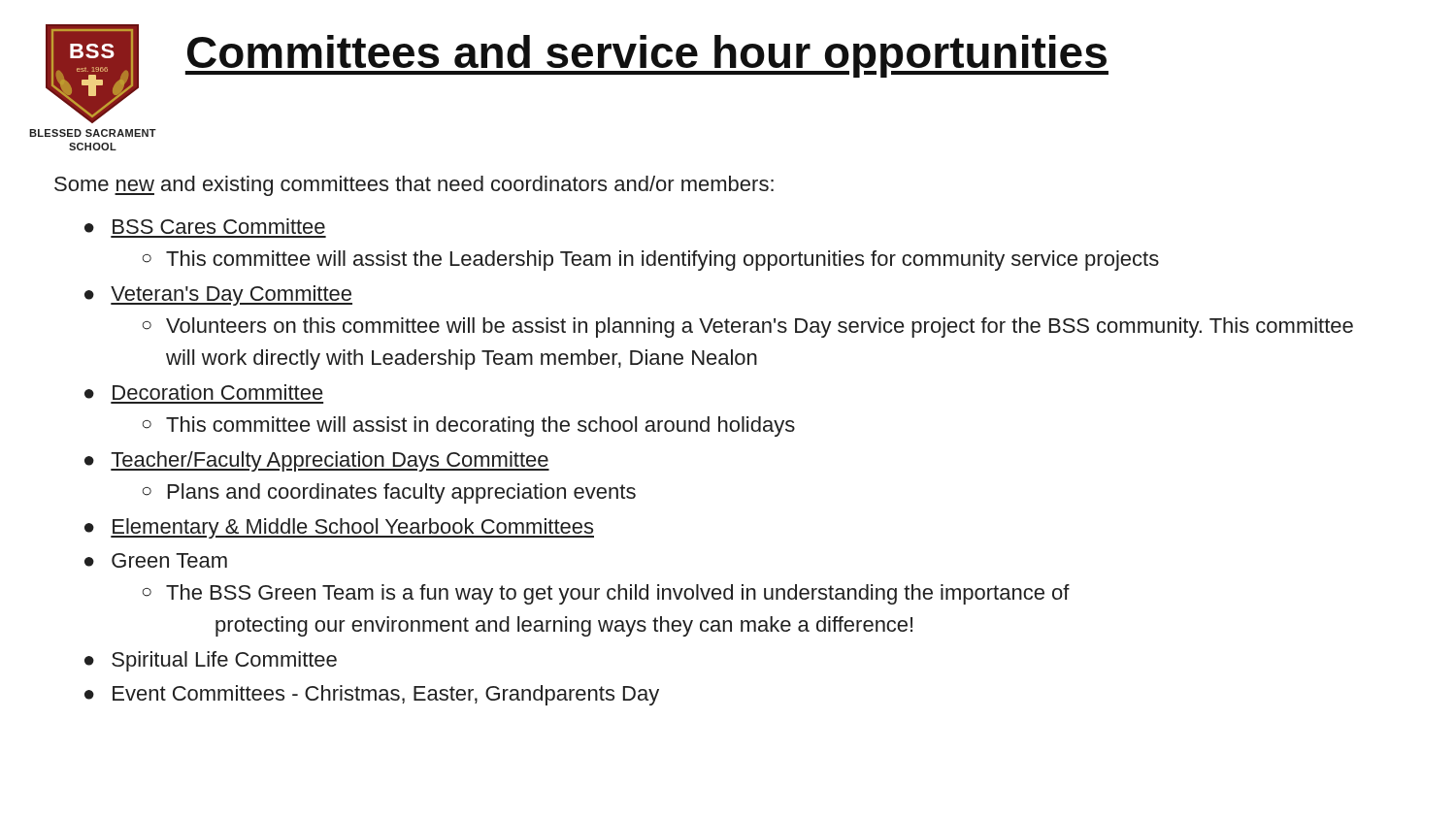Click on the list item that says "○ This committee will assist in decorating the"
This screenshot has height=819, width=1456.
click(468, 424)
